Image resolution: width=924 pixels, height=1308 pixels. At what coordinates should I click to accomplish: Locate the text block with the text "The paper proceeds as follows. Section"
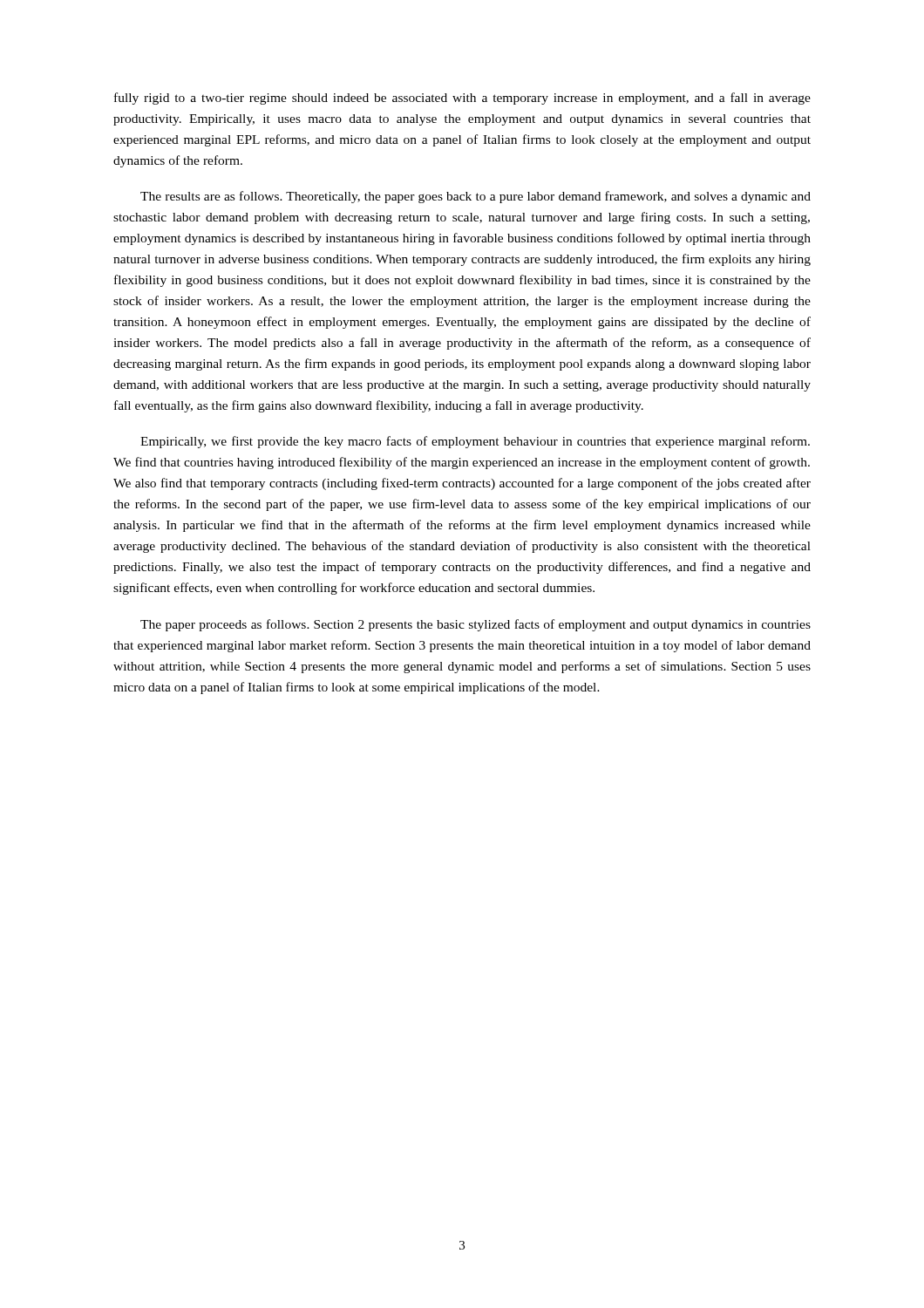462,655
